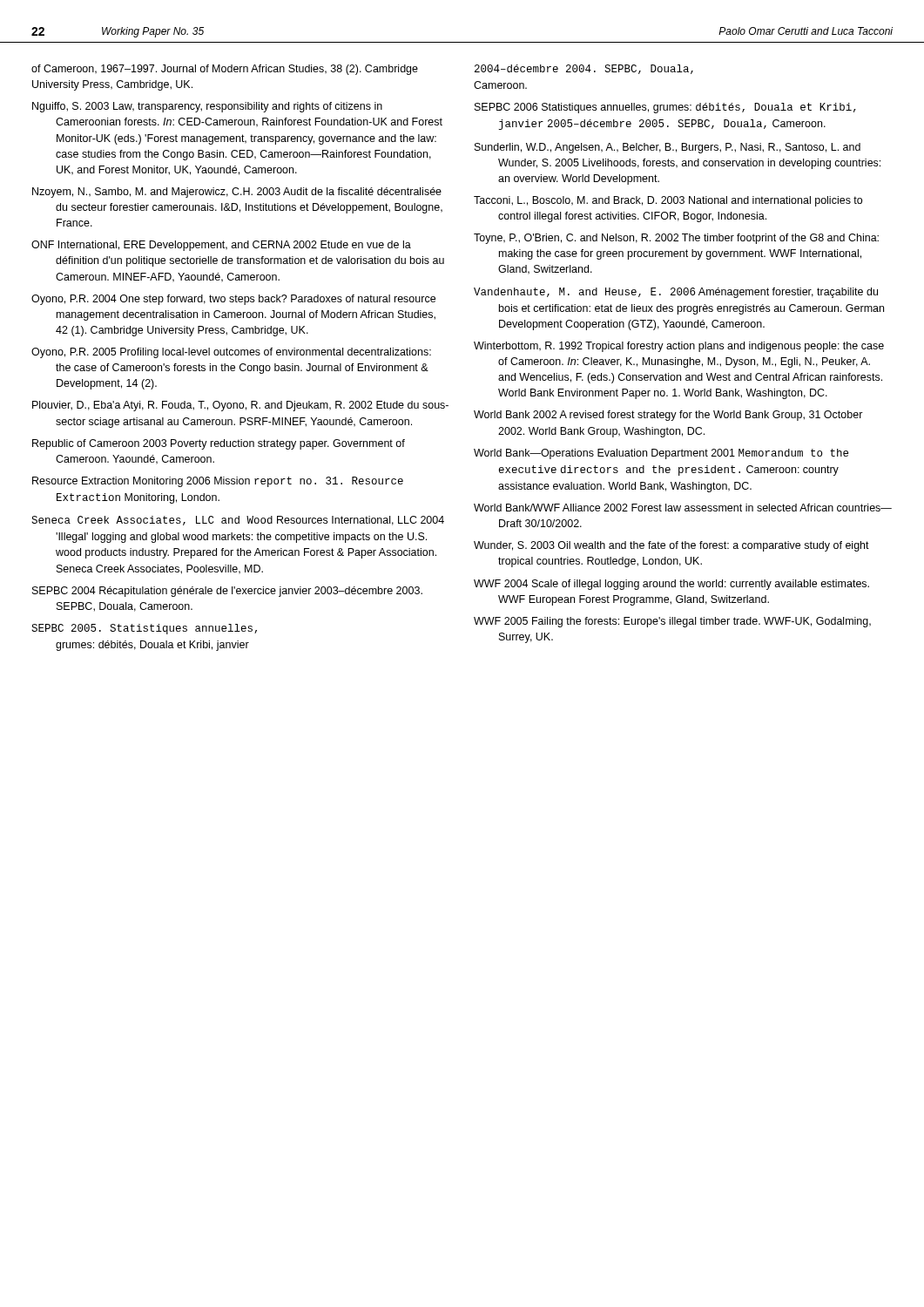Locate the block of text that opens with "World Bank—Operations Evaluation Department"

pos(661,469)
